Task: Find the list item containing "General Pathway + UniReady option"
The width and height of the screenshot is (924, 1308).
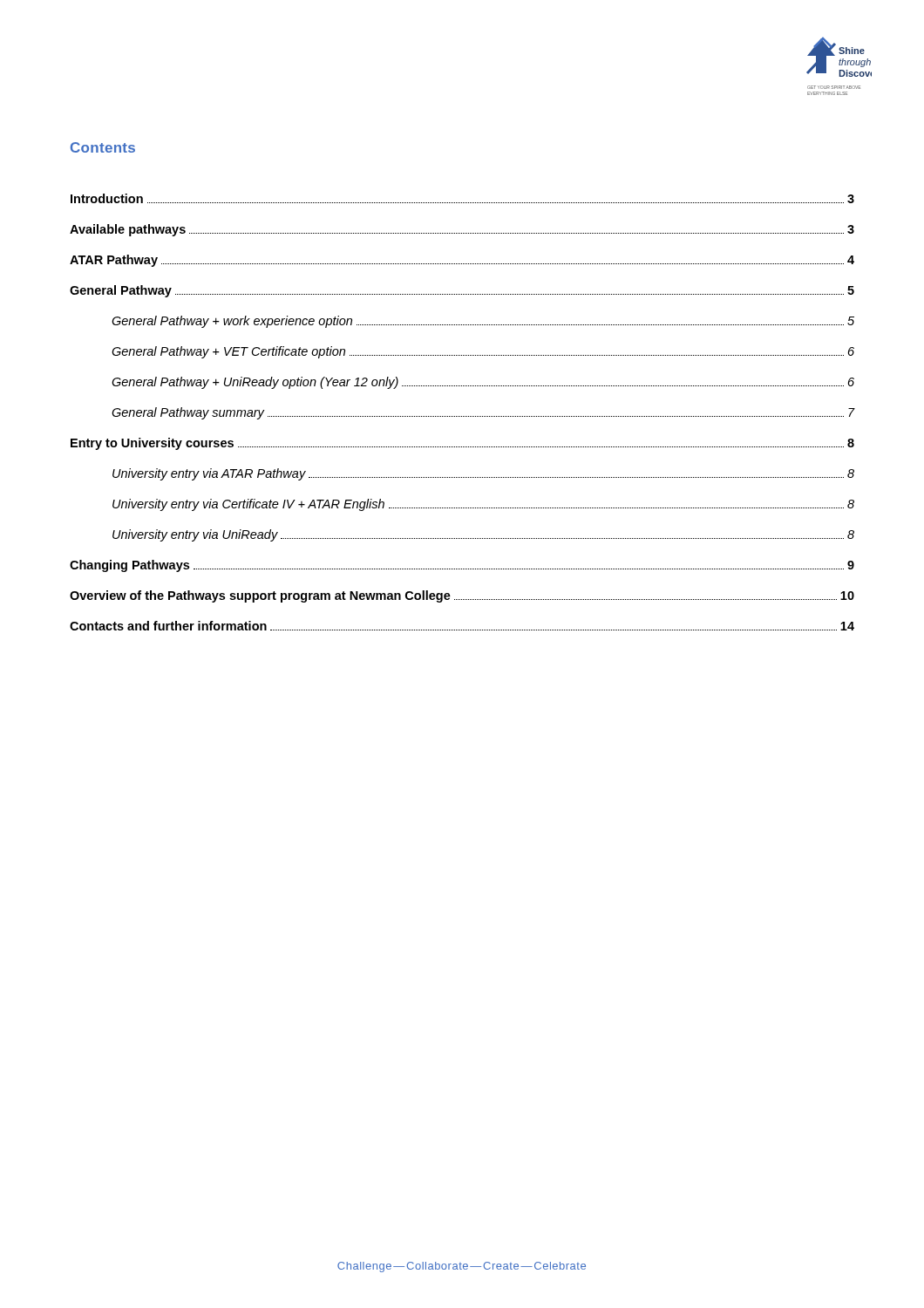Action: [483, 382]
